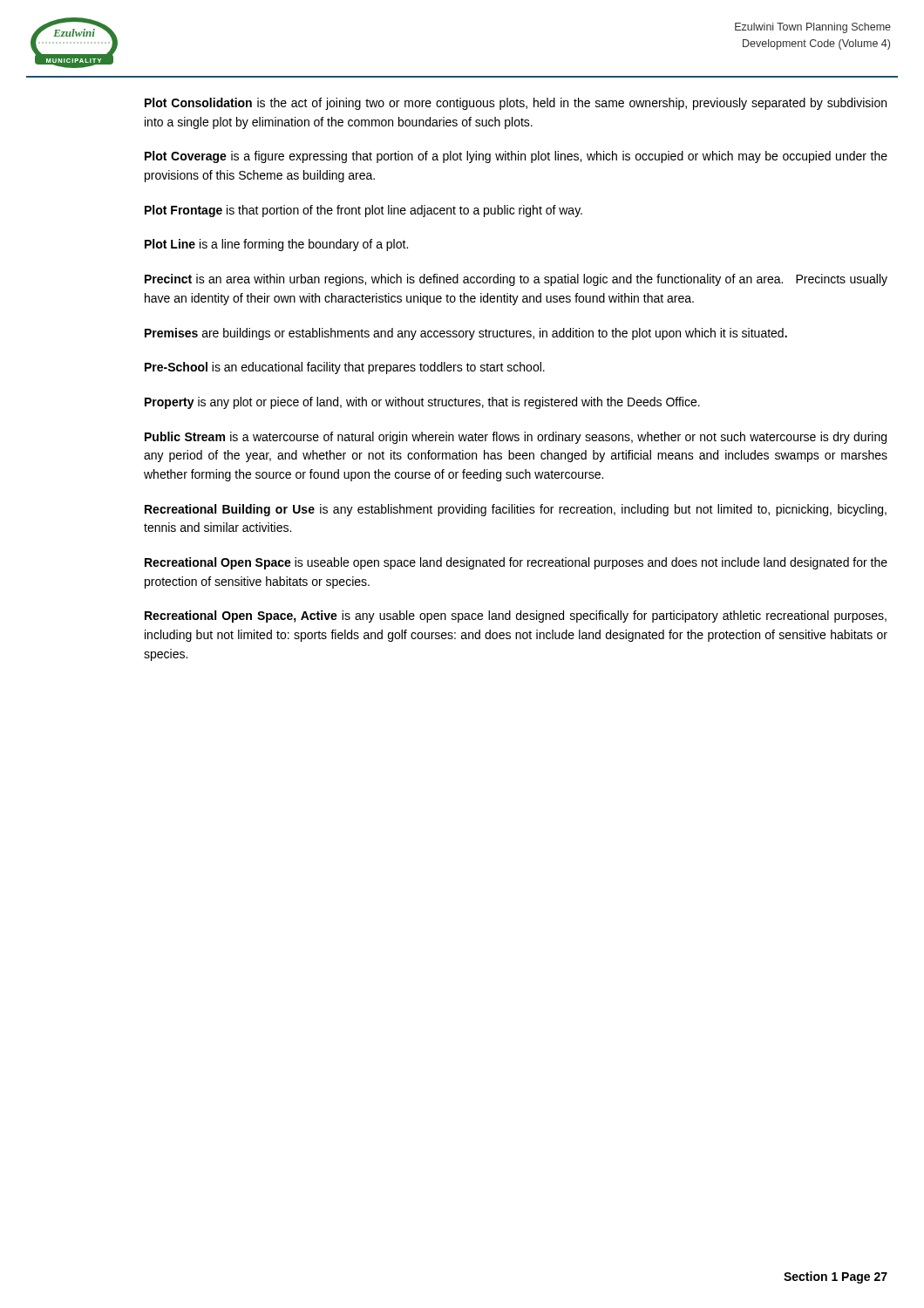Point to the block beginning "Property is any plot"

[422, 402]
